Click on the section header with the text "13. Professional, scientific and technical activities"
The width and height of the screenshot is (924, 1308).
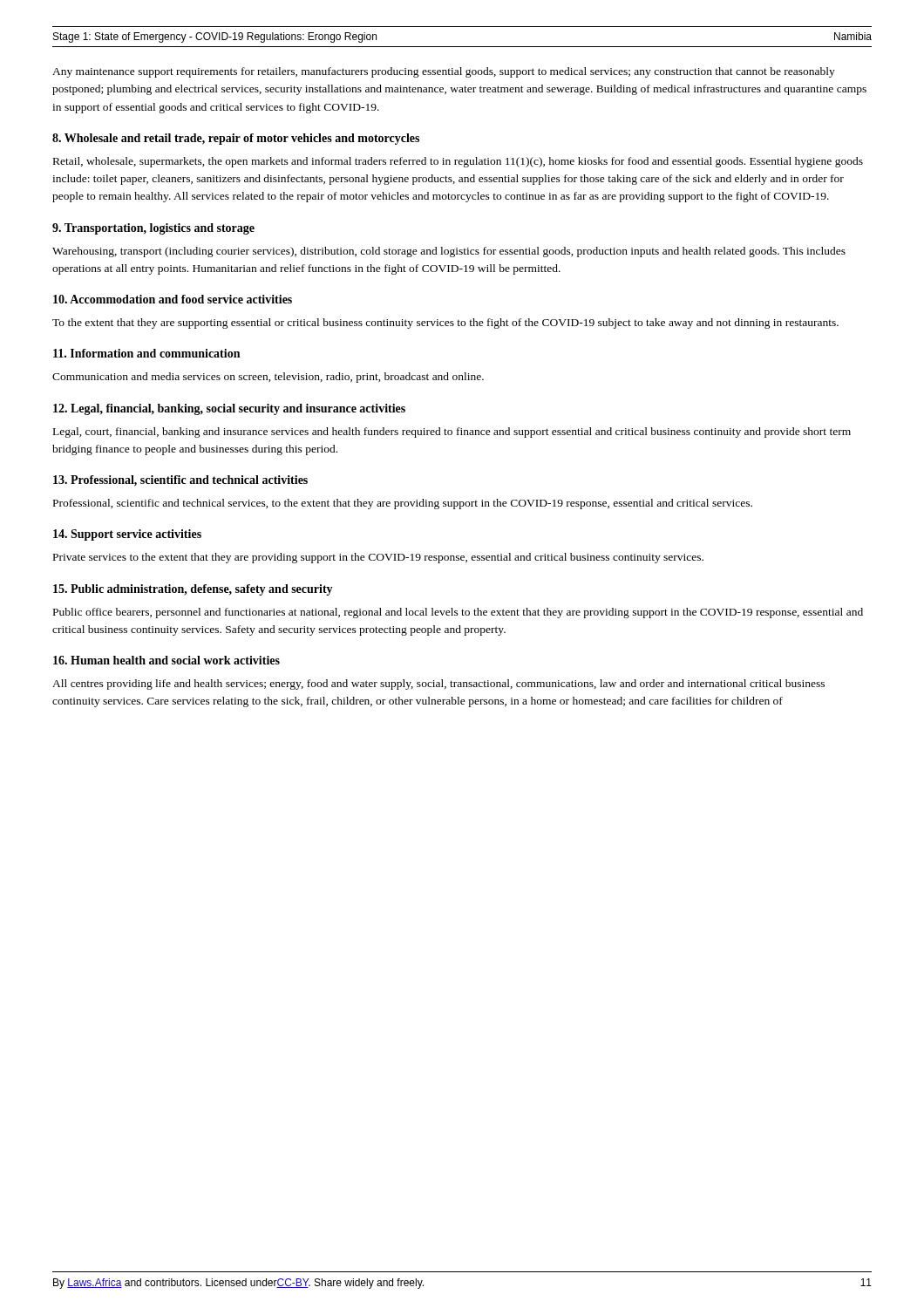point(180,480)
